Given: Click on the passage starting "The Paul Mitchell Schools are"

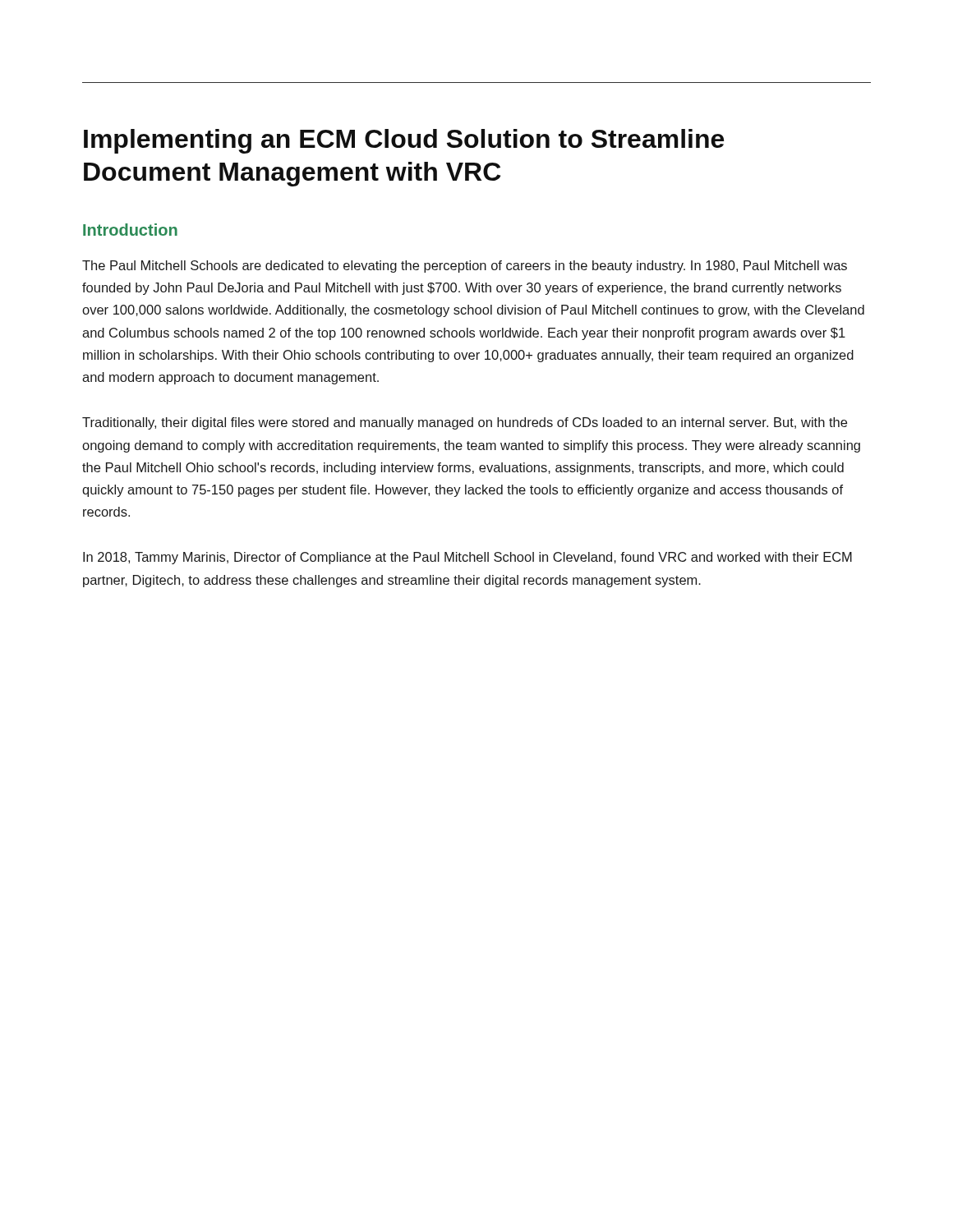Looking at the screenshot, I should 476,322.
